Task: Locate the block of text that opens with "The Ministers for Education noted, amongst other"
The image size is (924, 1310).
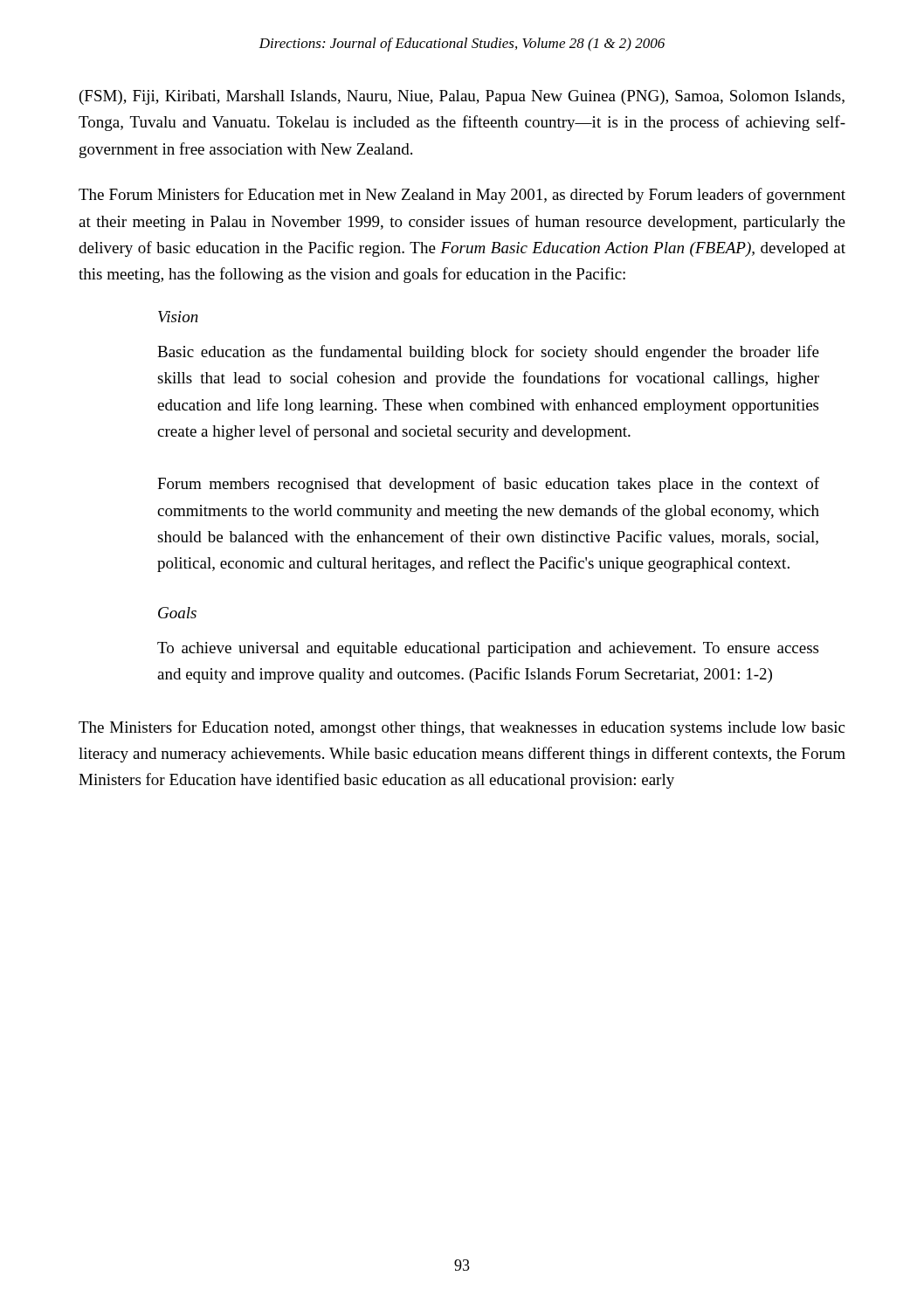Action: pyautogui.click(x=462, y=753)
